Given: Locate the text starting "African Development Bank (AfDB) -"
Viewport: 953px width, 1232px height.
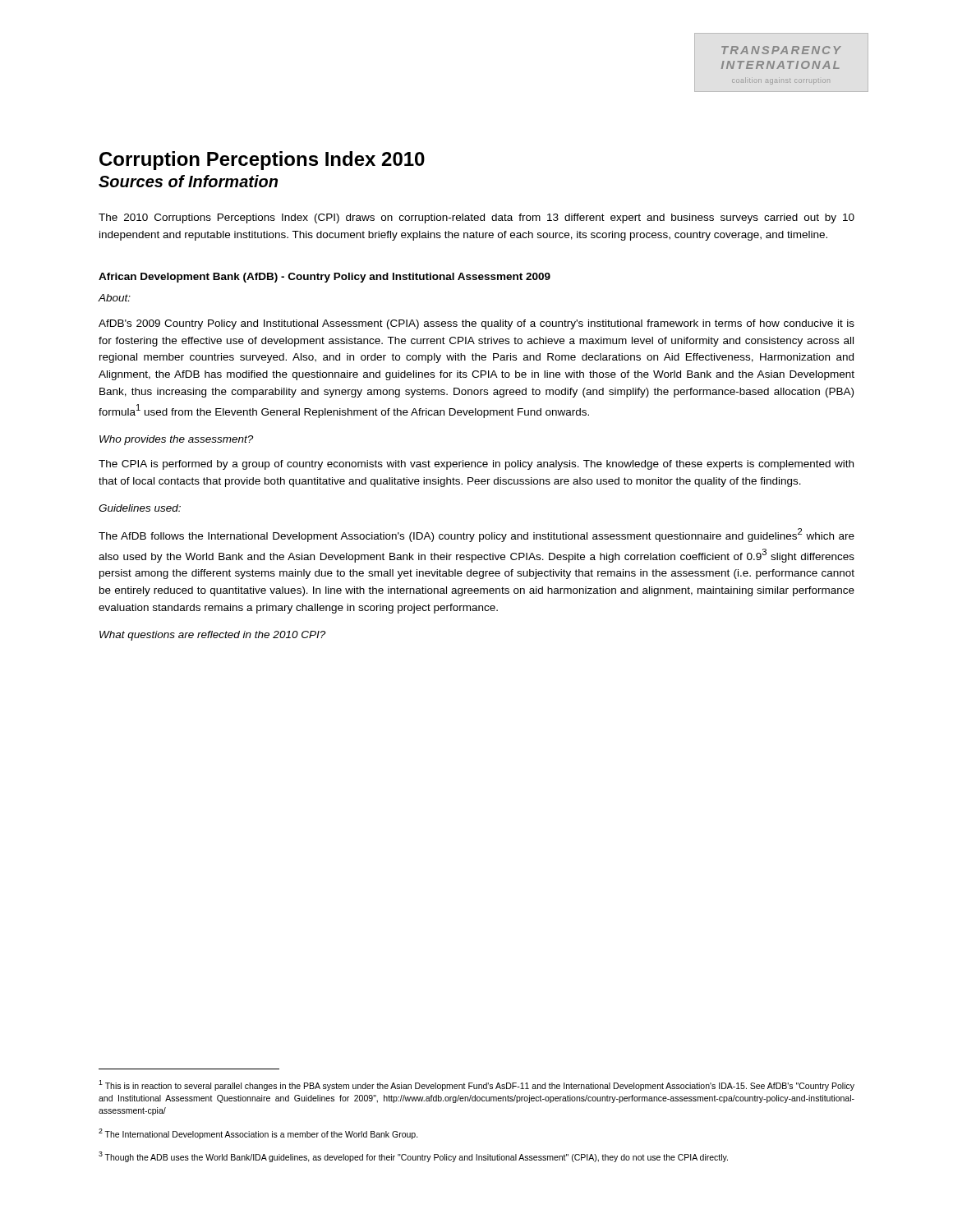Looking at the screenshot, I should [476, 277].
